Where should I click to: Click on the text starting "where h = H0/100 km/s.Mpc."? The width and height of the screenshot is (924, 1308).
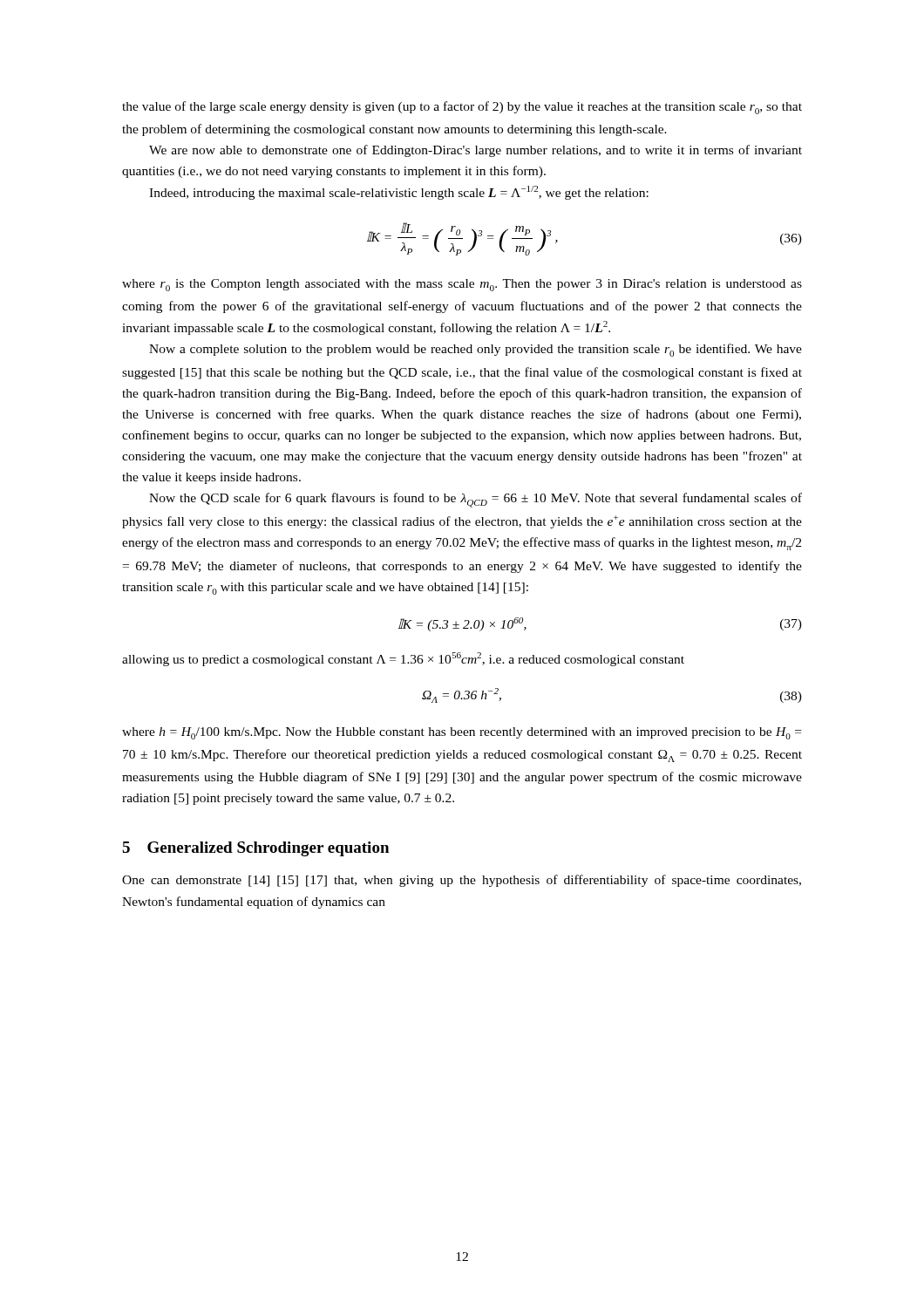[x=462, y=765]
